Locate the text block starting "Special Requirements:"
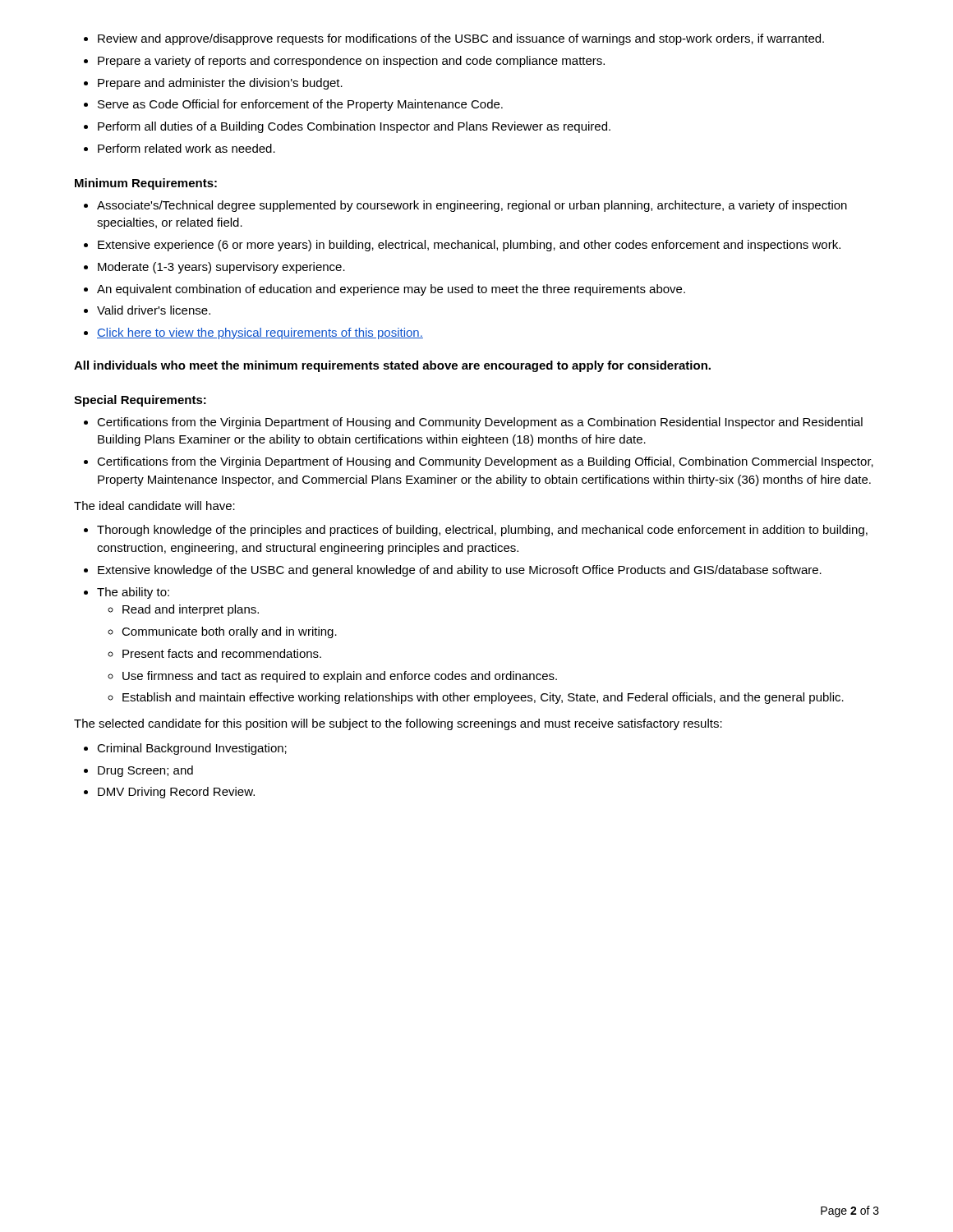Viewport: 953px width, 1232px height. click(140, 399)
